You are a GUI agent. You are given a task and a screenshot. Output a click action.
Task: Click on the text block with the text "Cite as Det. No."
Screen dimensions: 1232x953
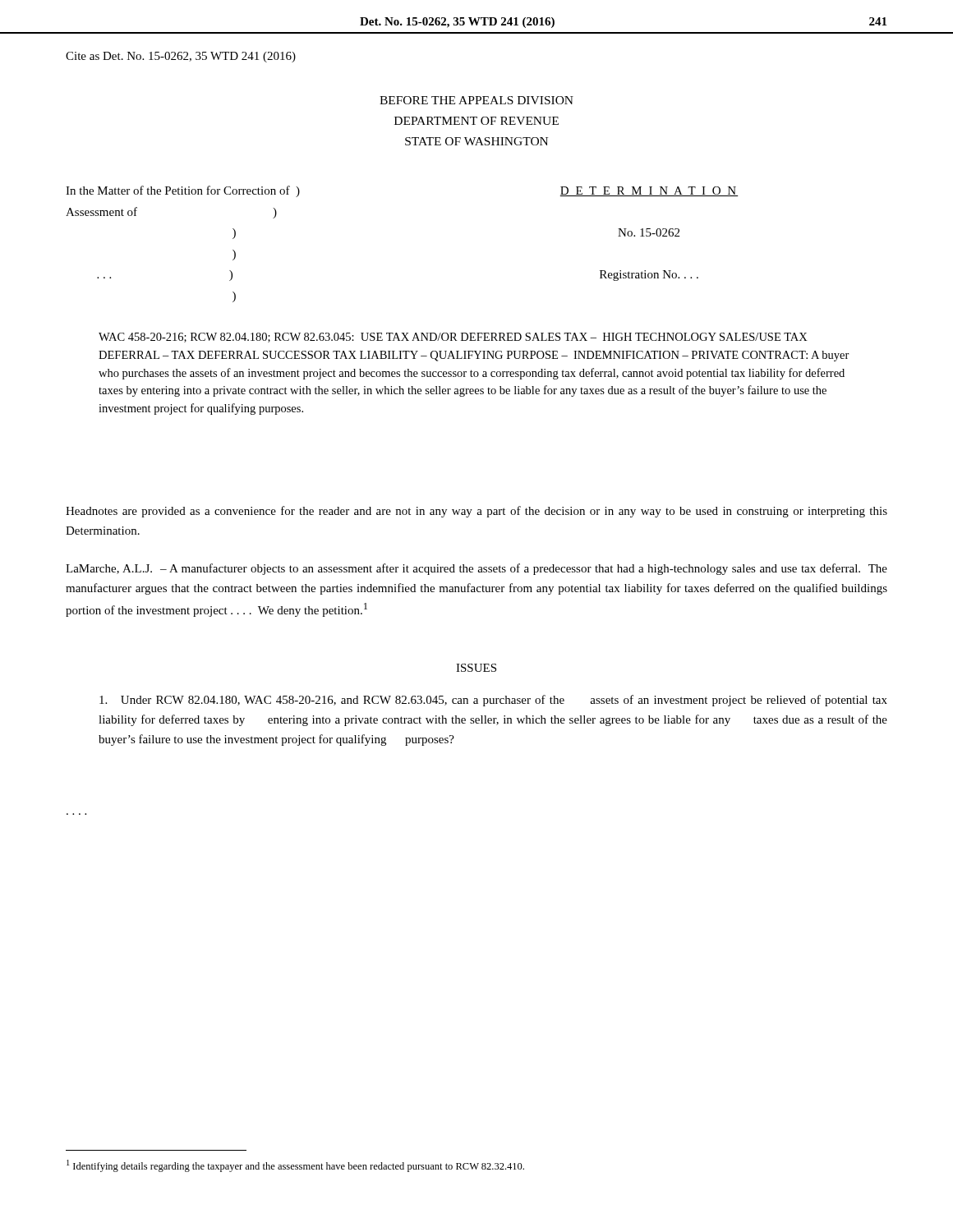click(x=181, y=56)
